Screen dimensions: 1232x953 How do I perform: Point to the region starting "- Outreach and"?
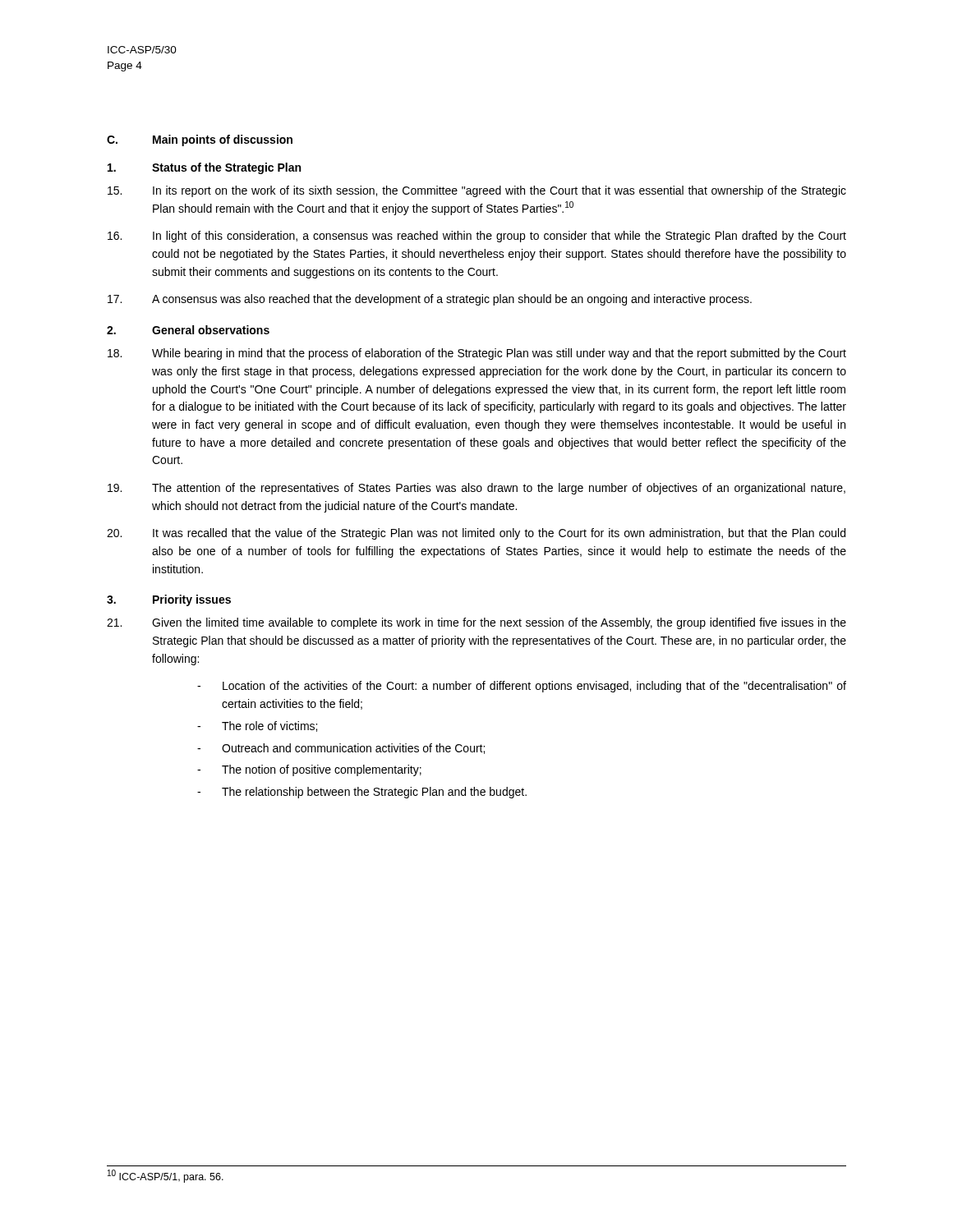tap(341, 749)
